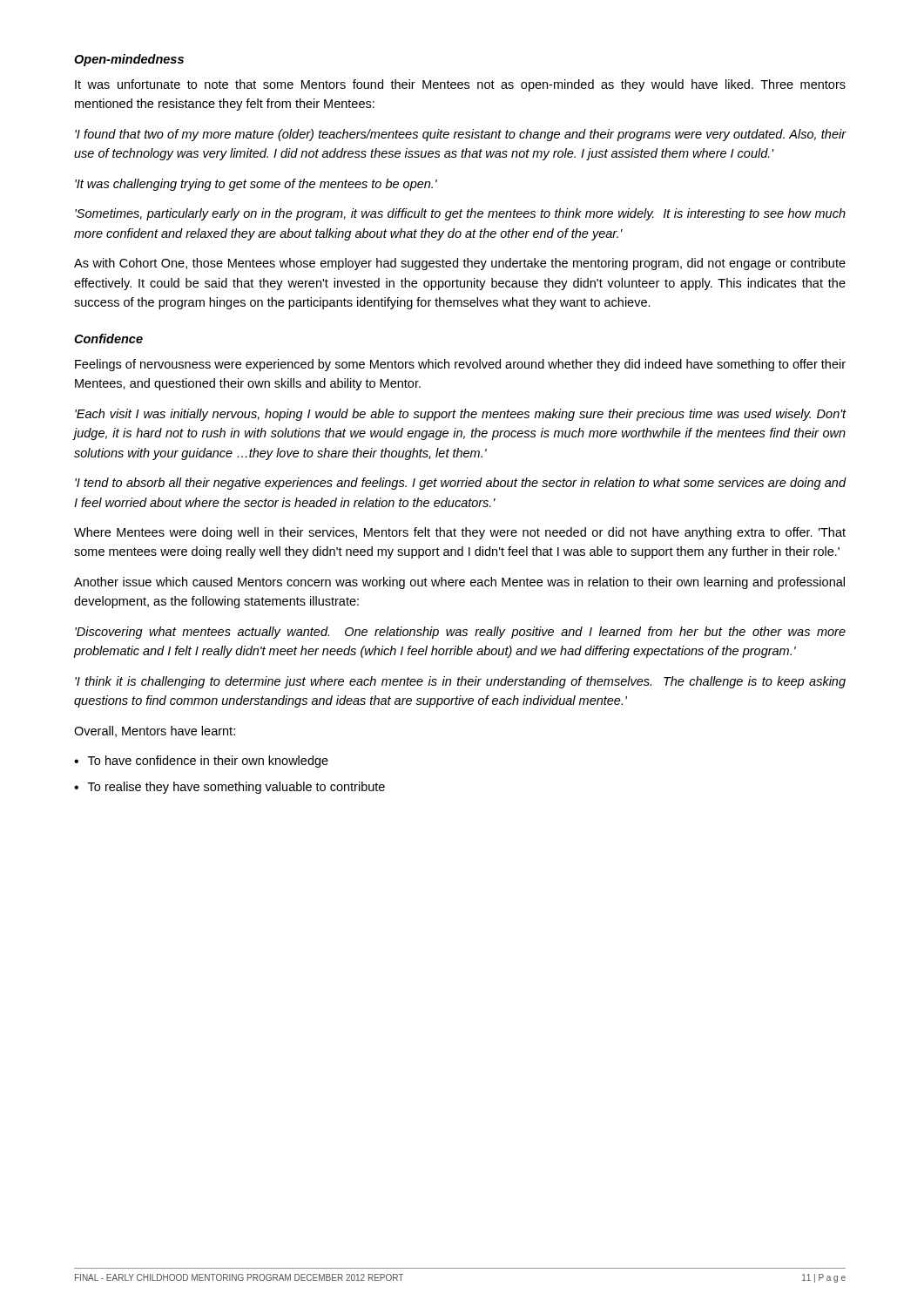Click where it says "• To have confidence in their own knowledge"

click(201, 762)
